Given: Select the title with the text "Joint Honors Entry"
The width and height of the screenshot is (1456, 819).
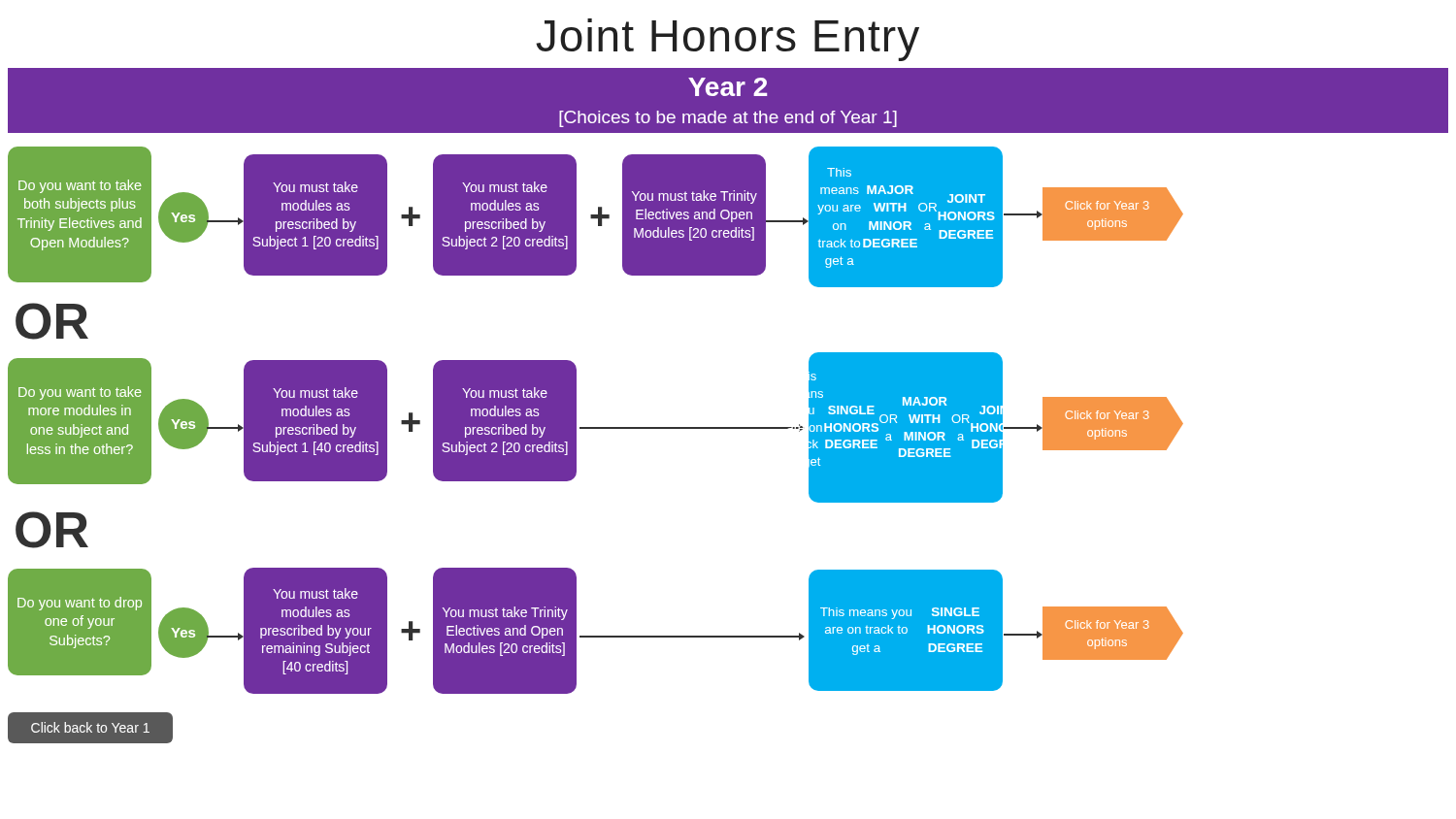Looking at the screenshot, I should click(728, 36).
